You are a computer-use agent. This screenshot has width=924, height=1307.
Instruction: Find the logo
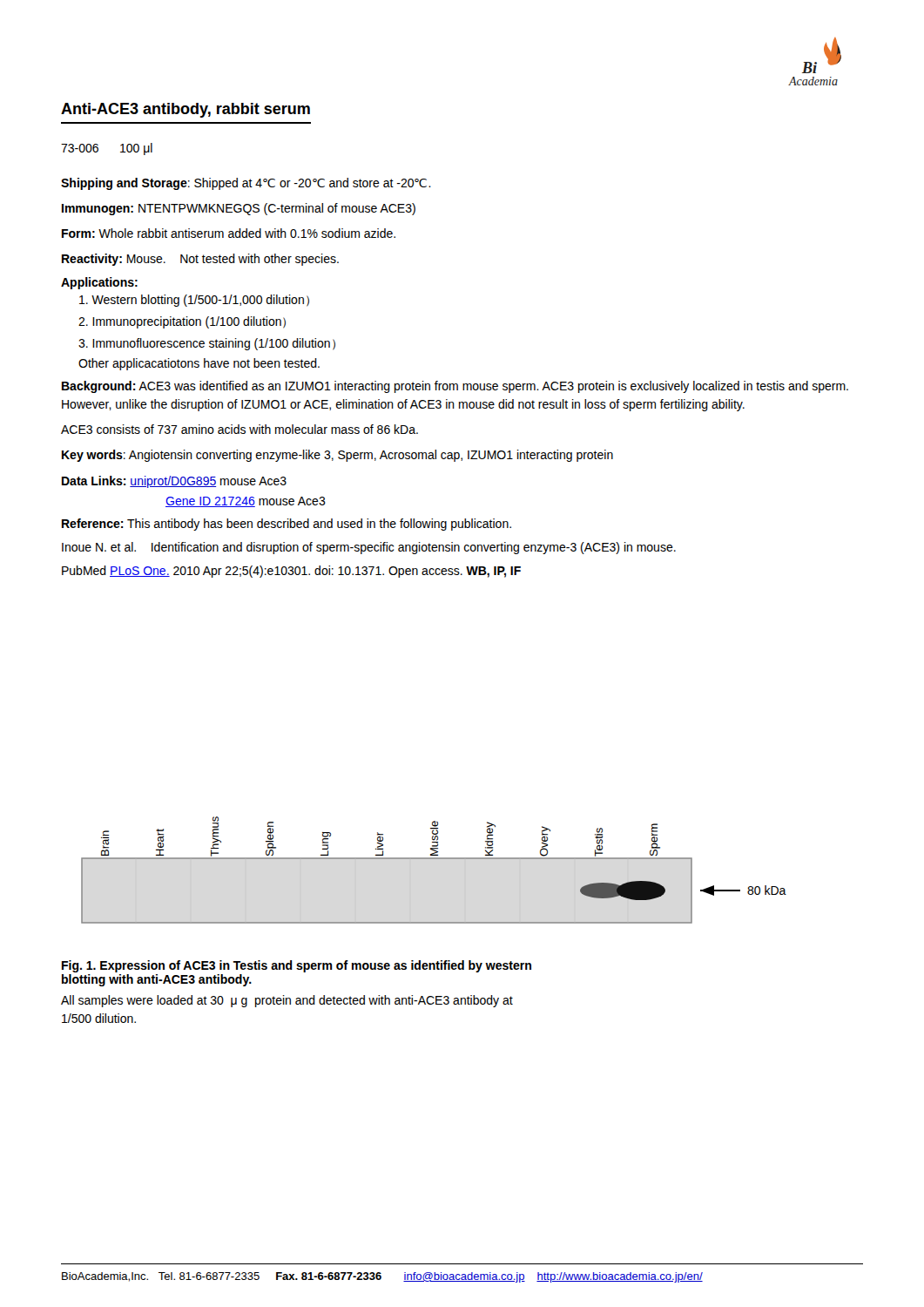(828, 61)
